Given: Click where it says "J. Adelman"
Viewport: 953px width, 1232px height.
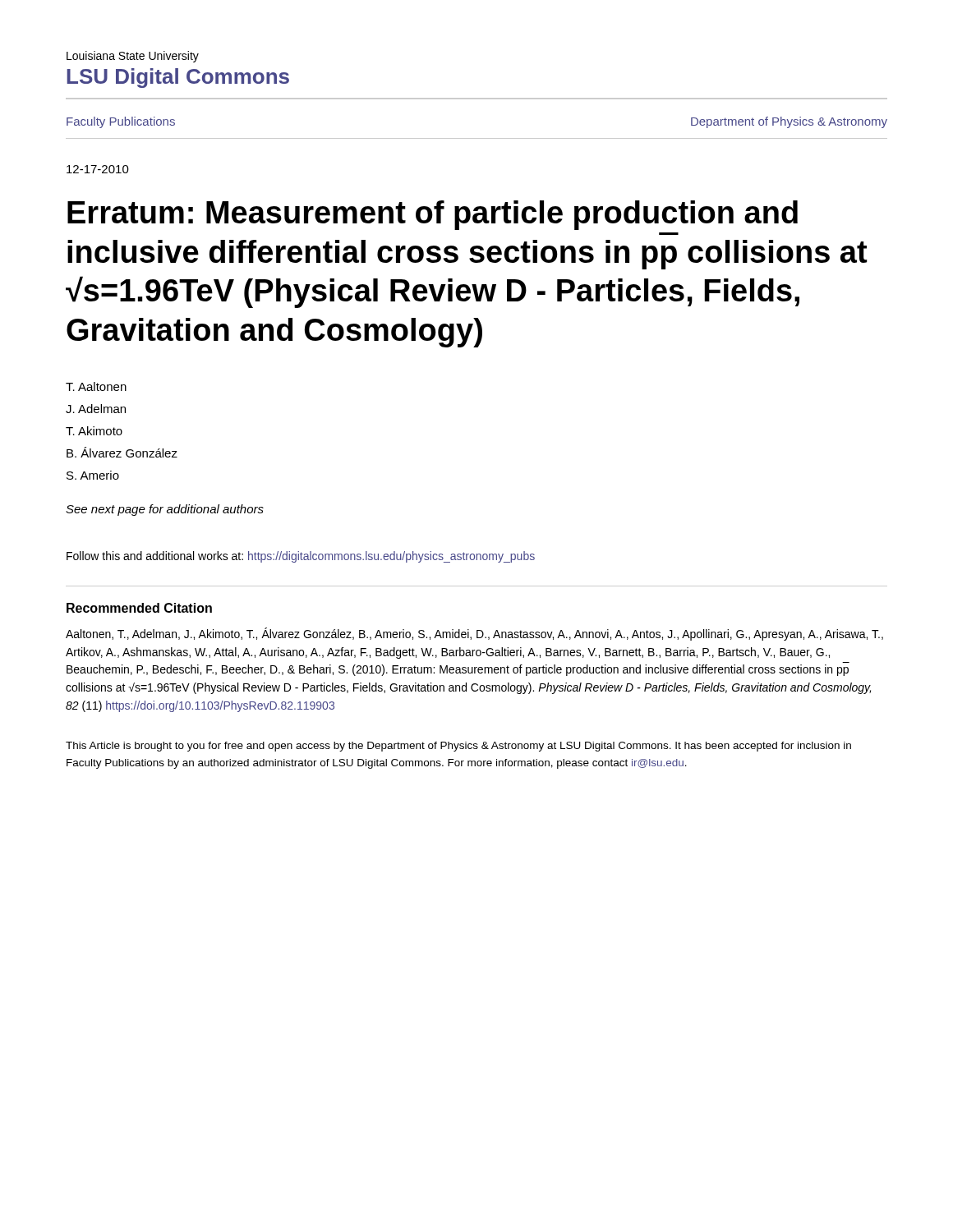Looking at the screenshot, I should click(96, 409).
